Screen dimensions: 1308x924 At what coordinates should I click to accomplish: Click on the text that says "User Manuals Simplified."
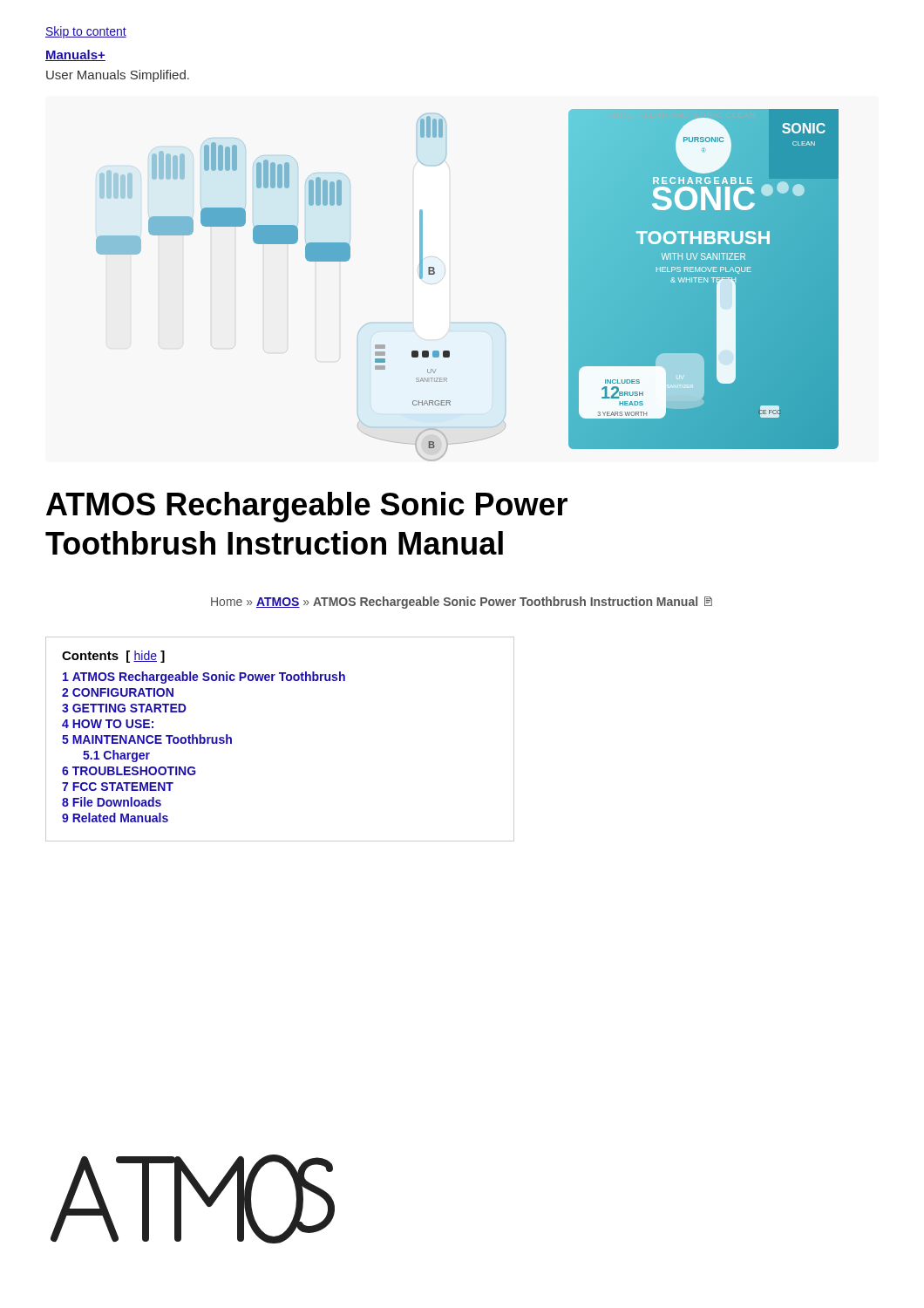pos(118,75)
